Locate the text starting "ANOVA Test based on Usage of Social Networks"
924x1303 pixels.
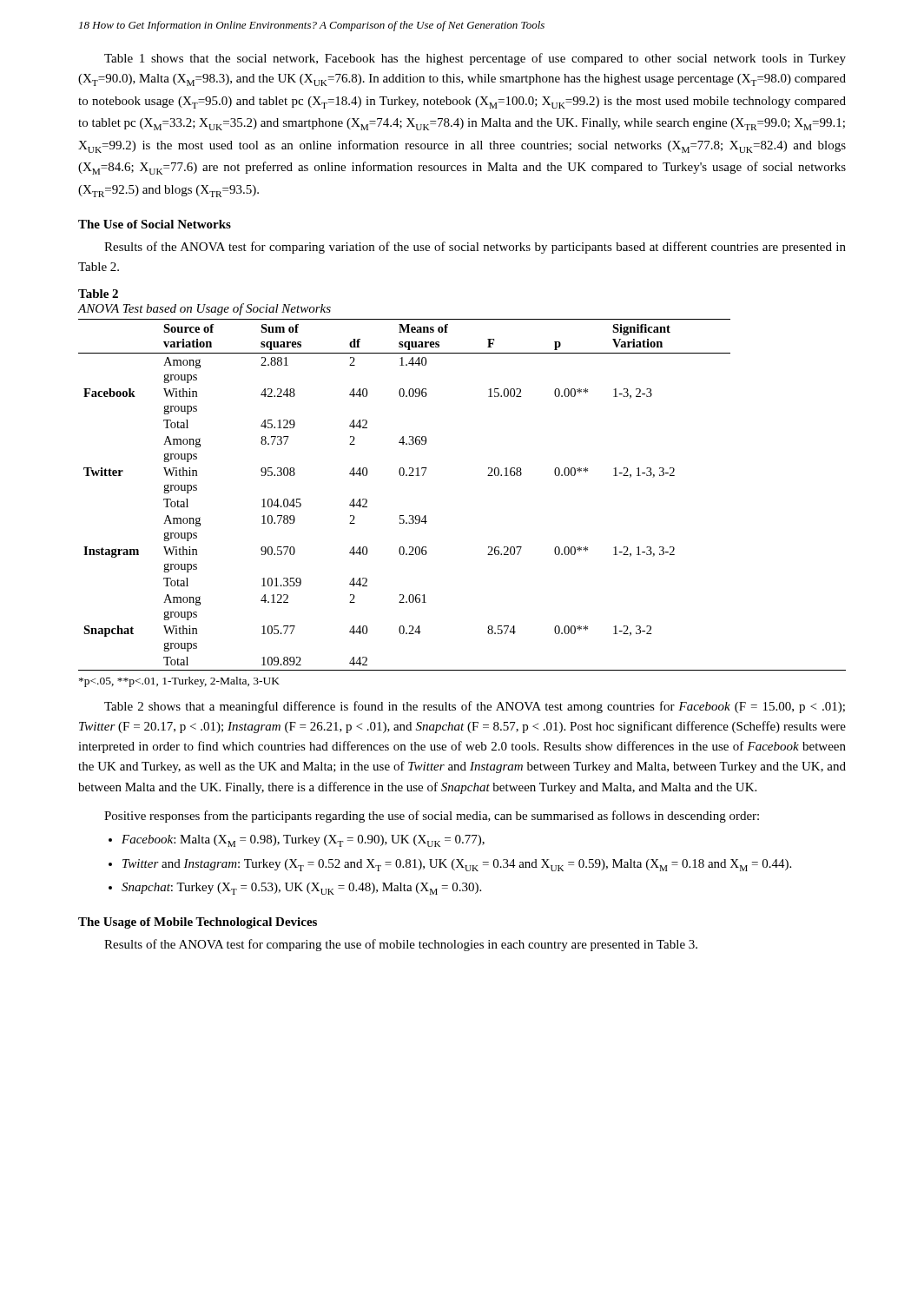coord(205,308)
